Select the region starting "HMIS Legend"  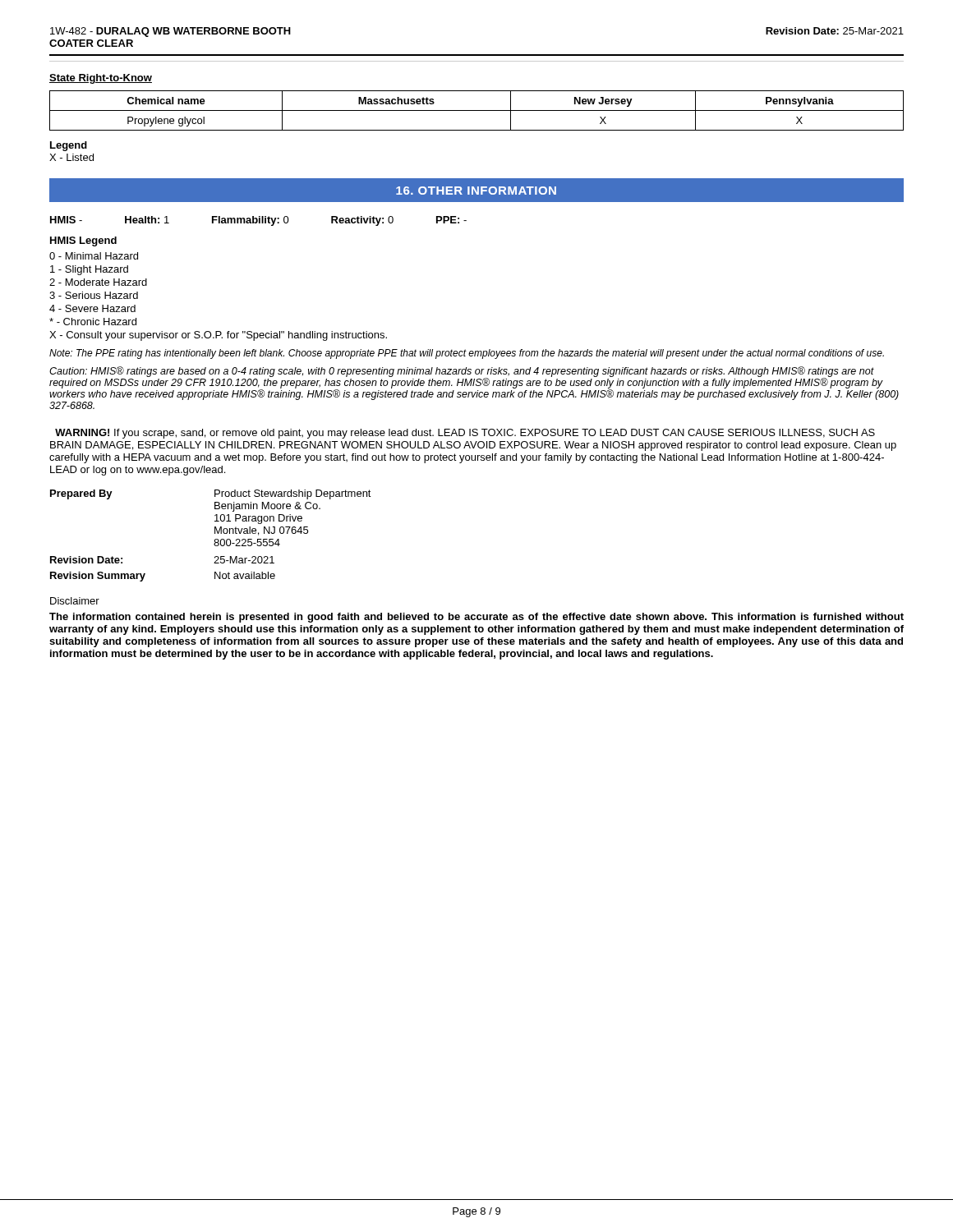pyautogui.click(x=83, y=240)
